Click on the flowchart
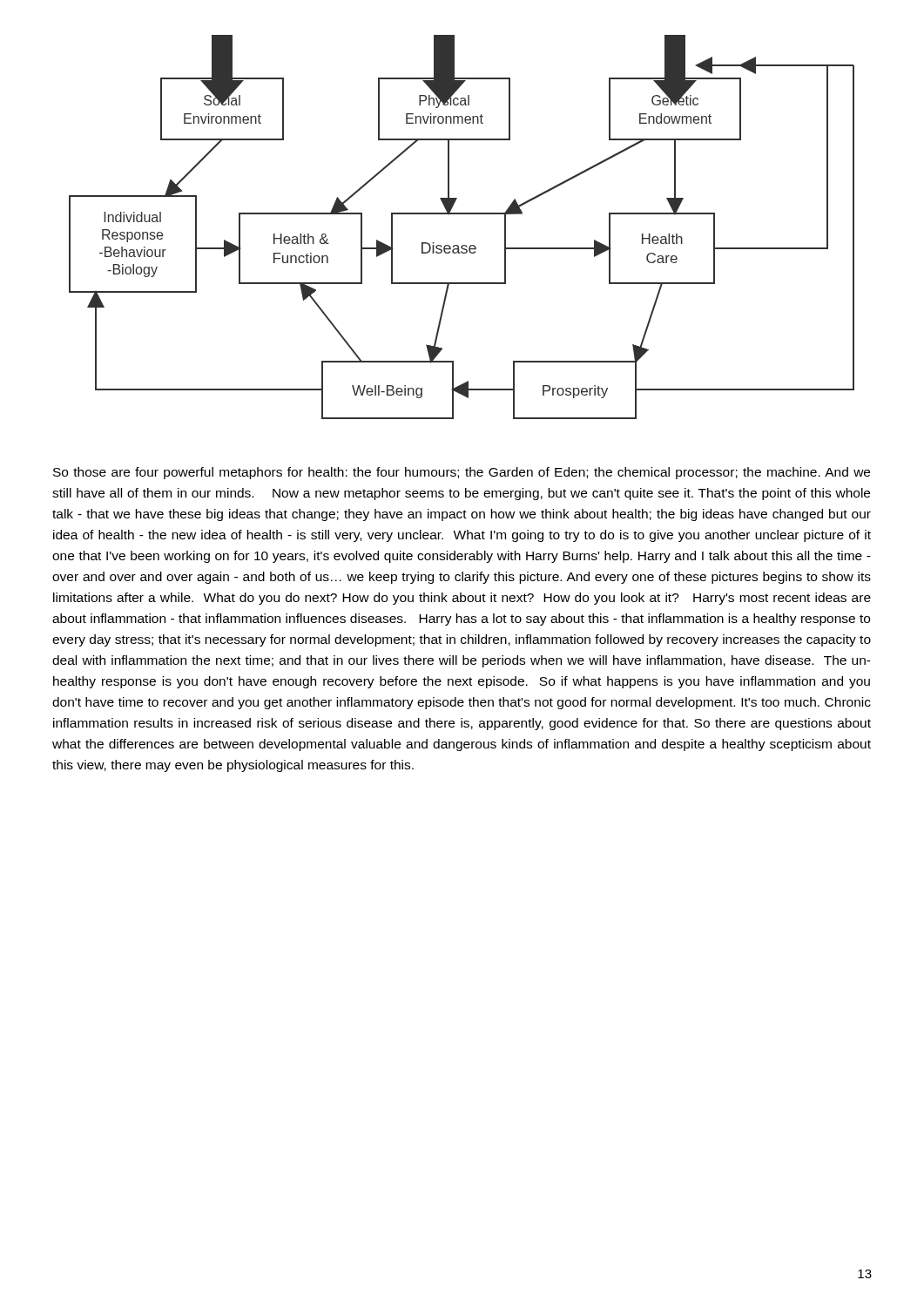 point(462,241)
